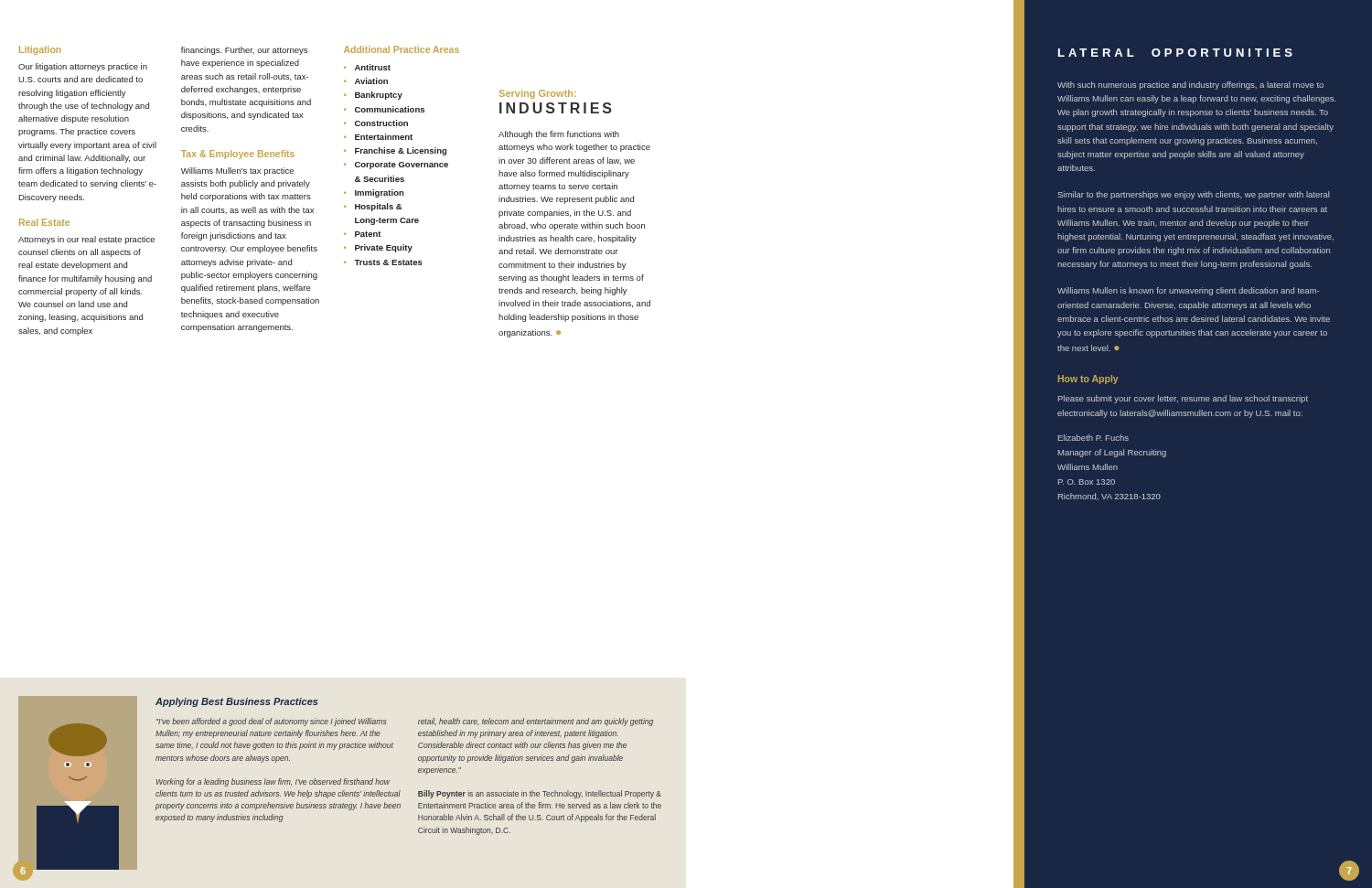Where does it say "How to Apply"?
1372x888 pixels.
pyautogui.click(x=1088, y=379)
